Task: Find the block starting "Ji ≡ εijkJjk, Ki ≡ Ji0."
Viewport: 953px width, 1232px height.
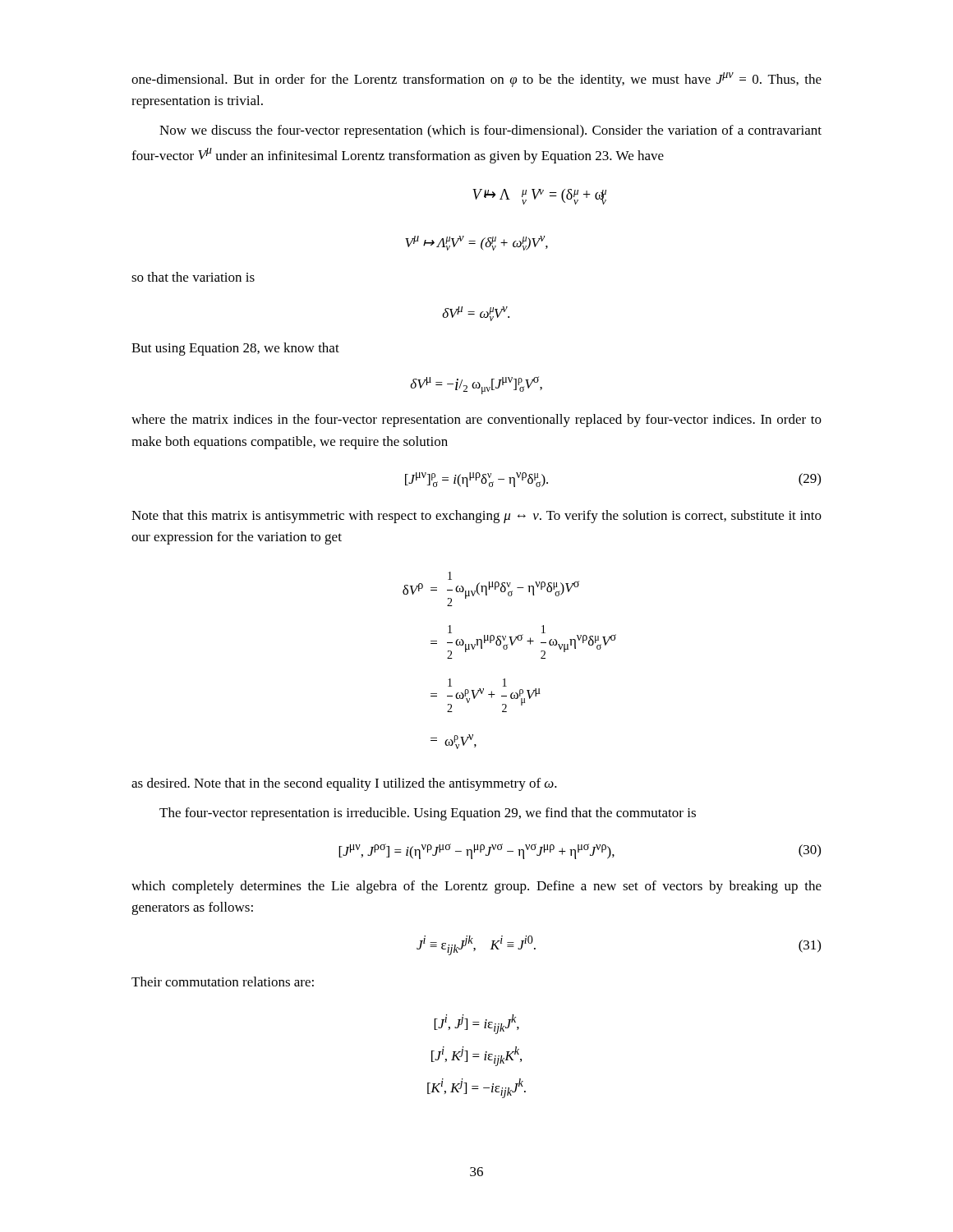Action: point(465,946)
